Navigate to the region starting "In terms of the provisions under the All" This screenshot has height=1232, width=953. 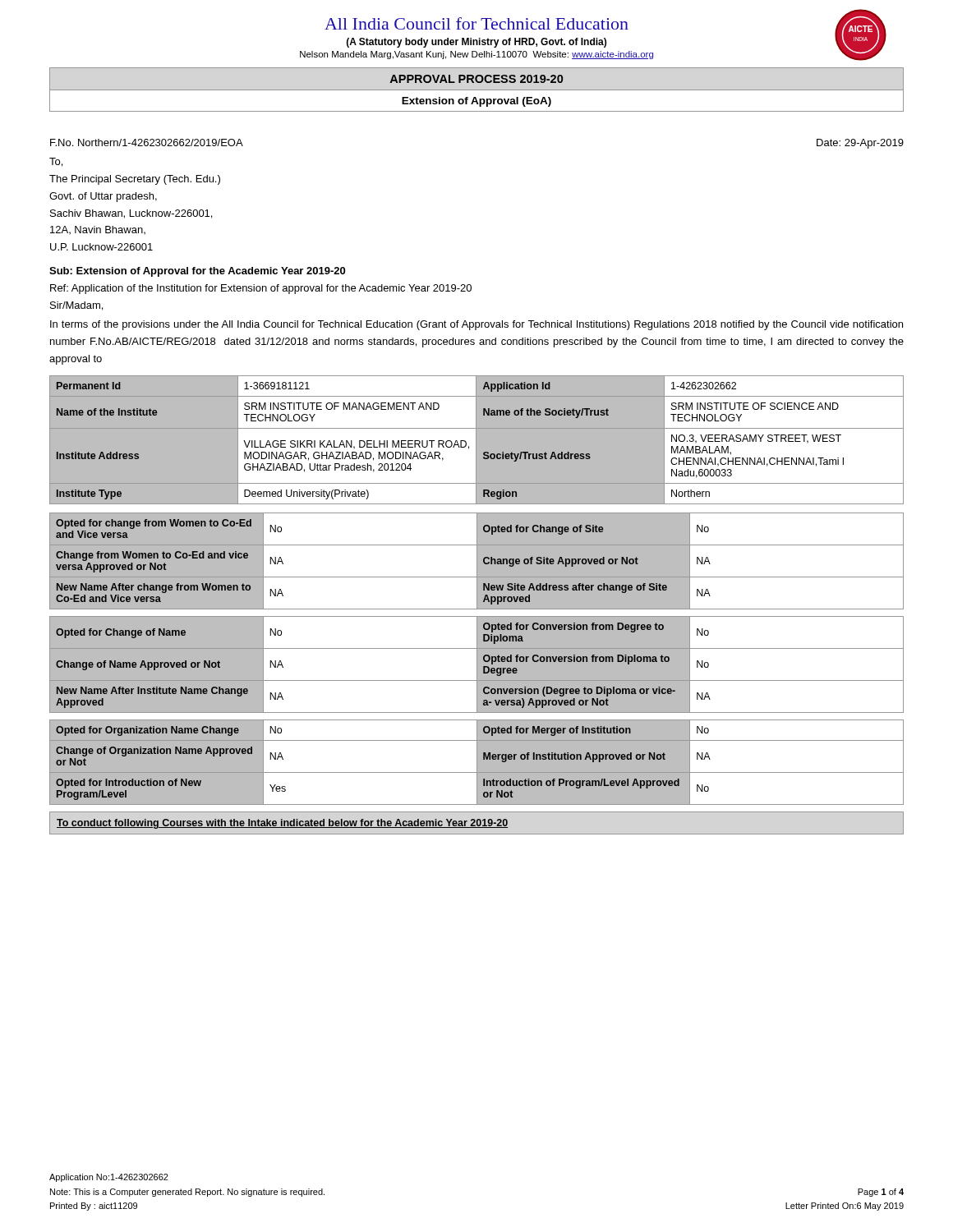(476, 341)
